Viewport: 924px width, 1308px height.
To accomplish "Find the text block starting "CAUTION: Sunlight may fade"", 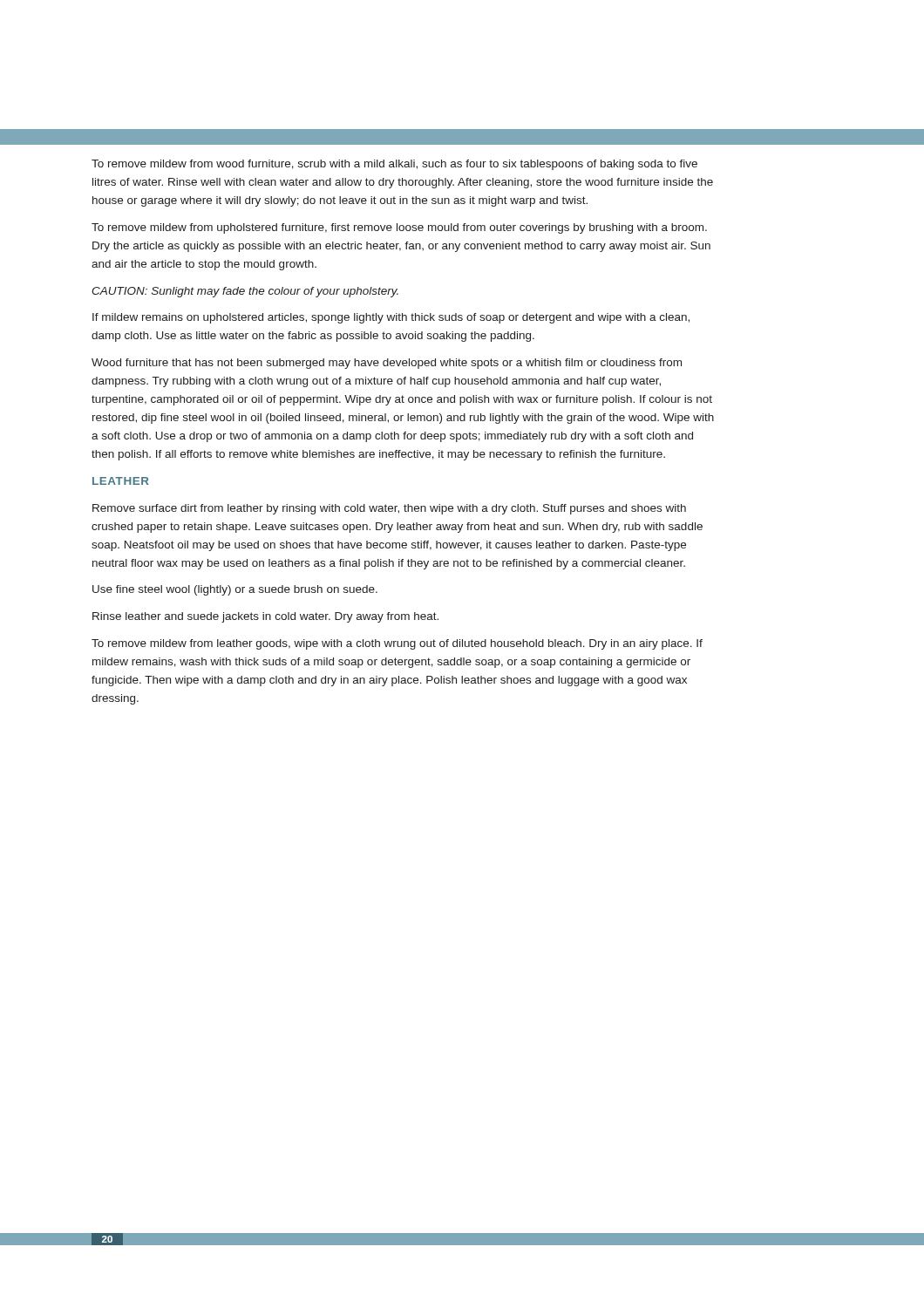I will pyautogui.click(x=405, y=291).
